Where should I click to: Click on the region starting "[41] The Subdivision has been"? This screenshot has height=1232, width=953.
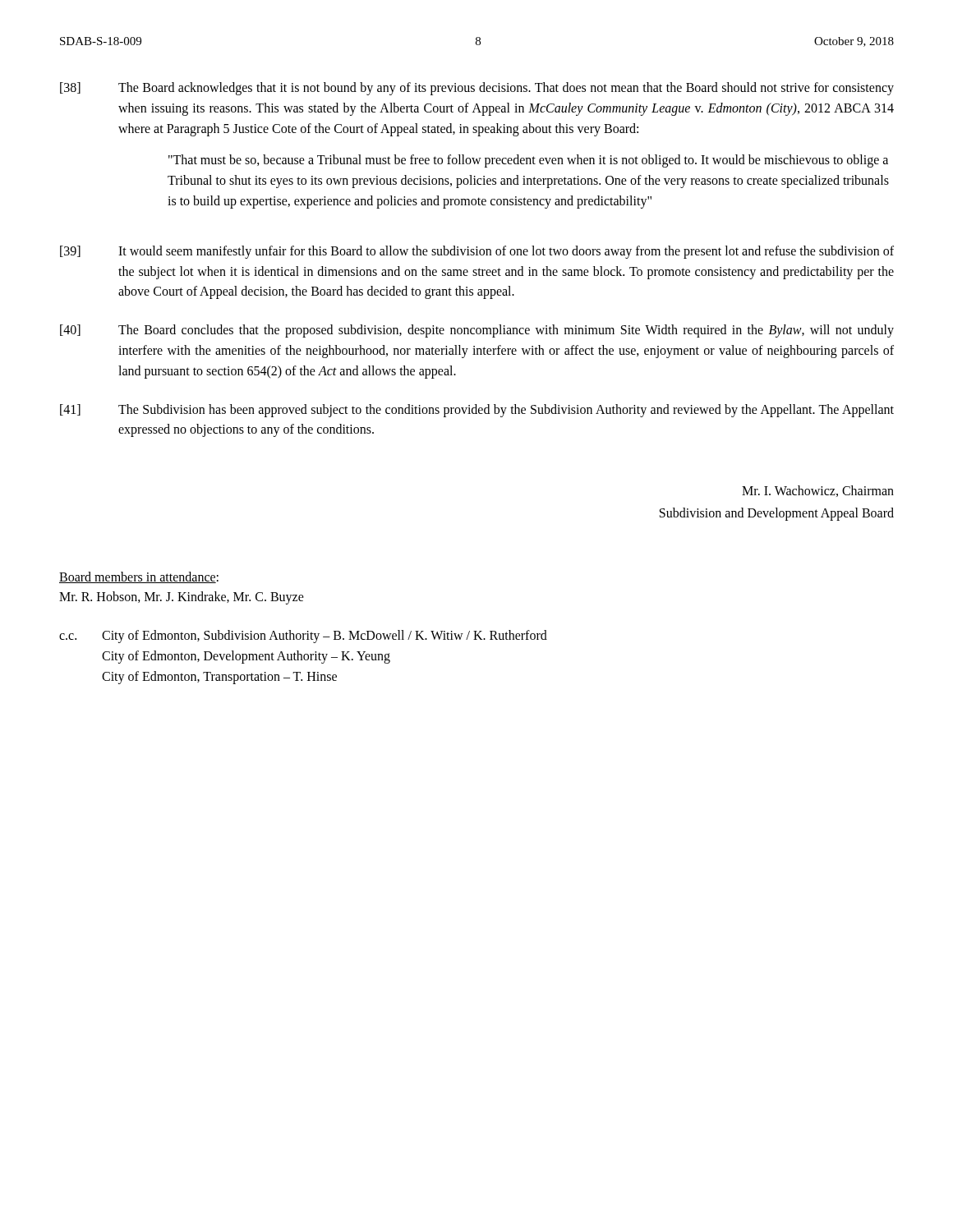[476, 420]
